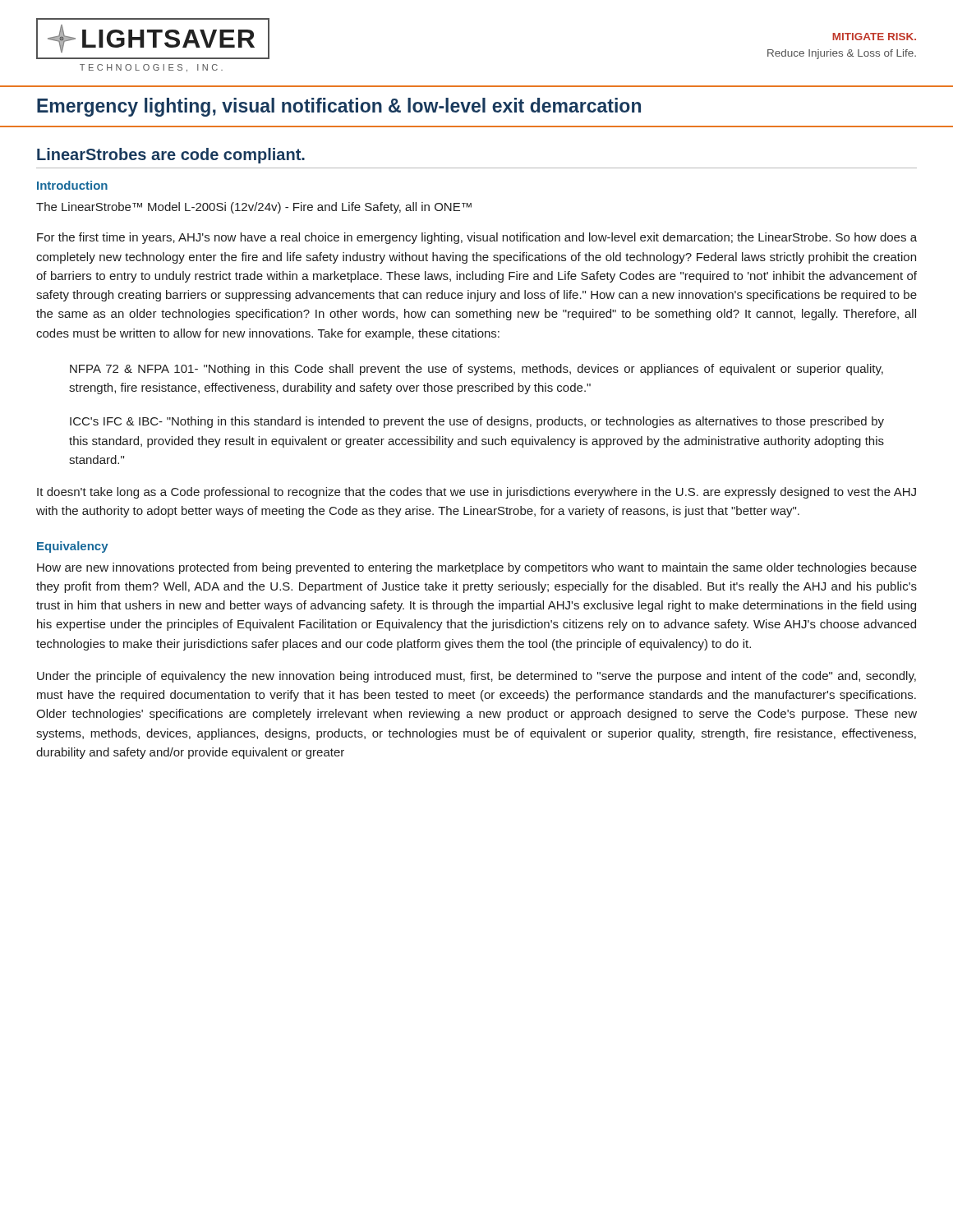Locate the section header with the text "LinearStrobes are code"
Screen dimensions: 1232x953
[x=171, y=156]
